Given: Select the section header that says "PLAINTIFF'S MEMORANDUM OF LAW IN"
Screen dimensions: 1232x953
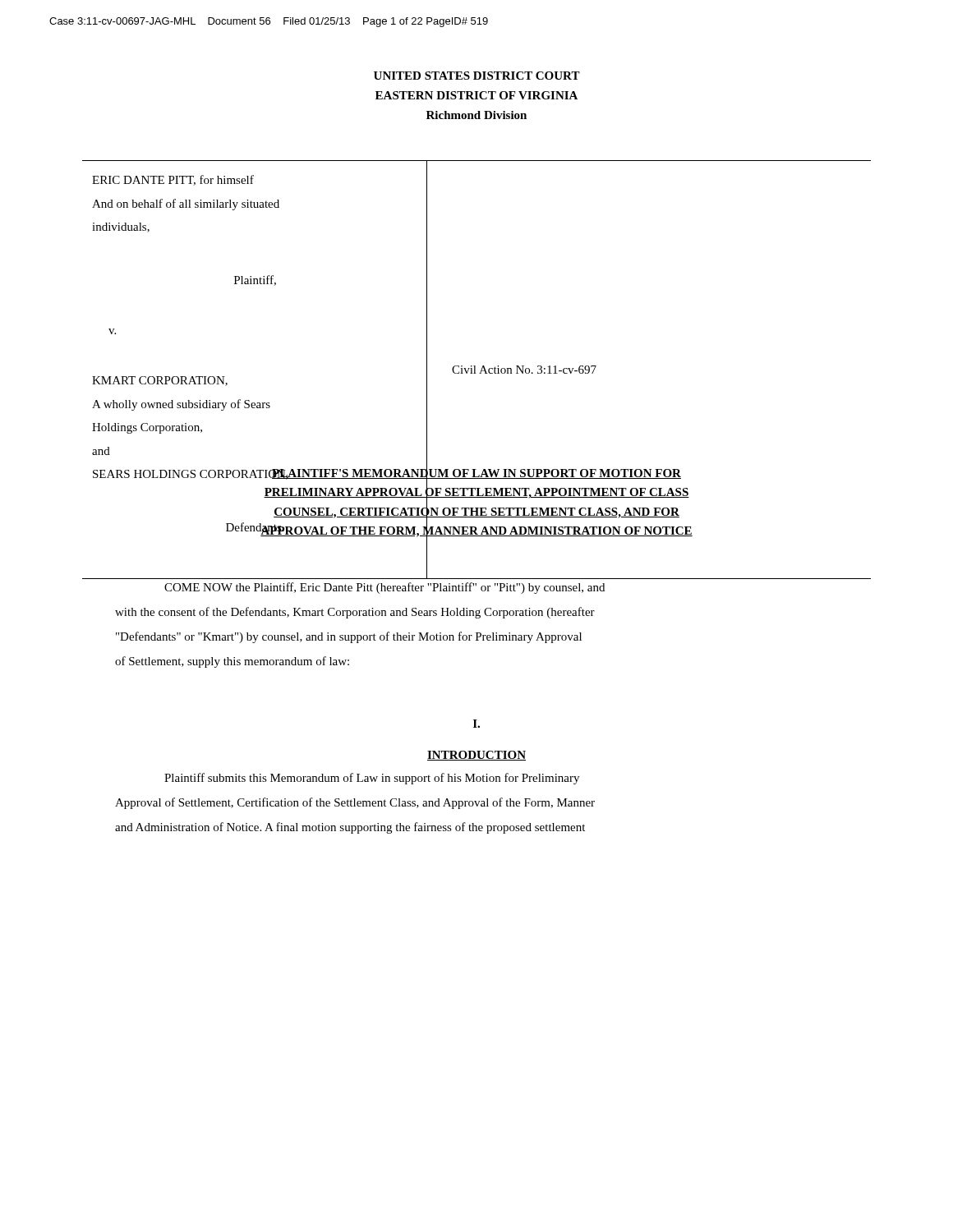Looking at the screenshot, I should pos(476,502).
